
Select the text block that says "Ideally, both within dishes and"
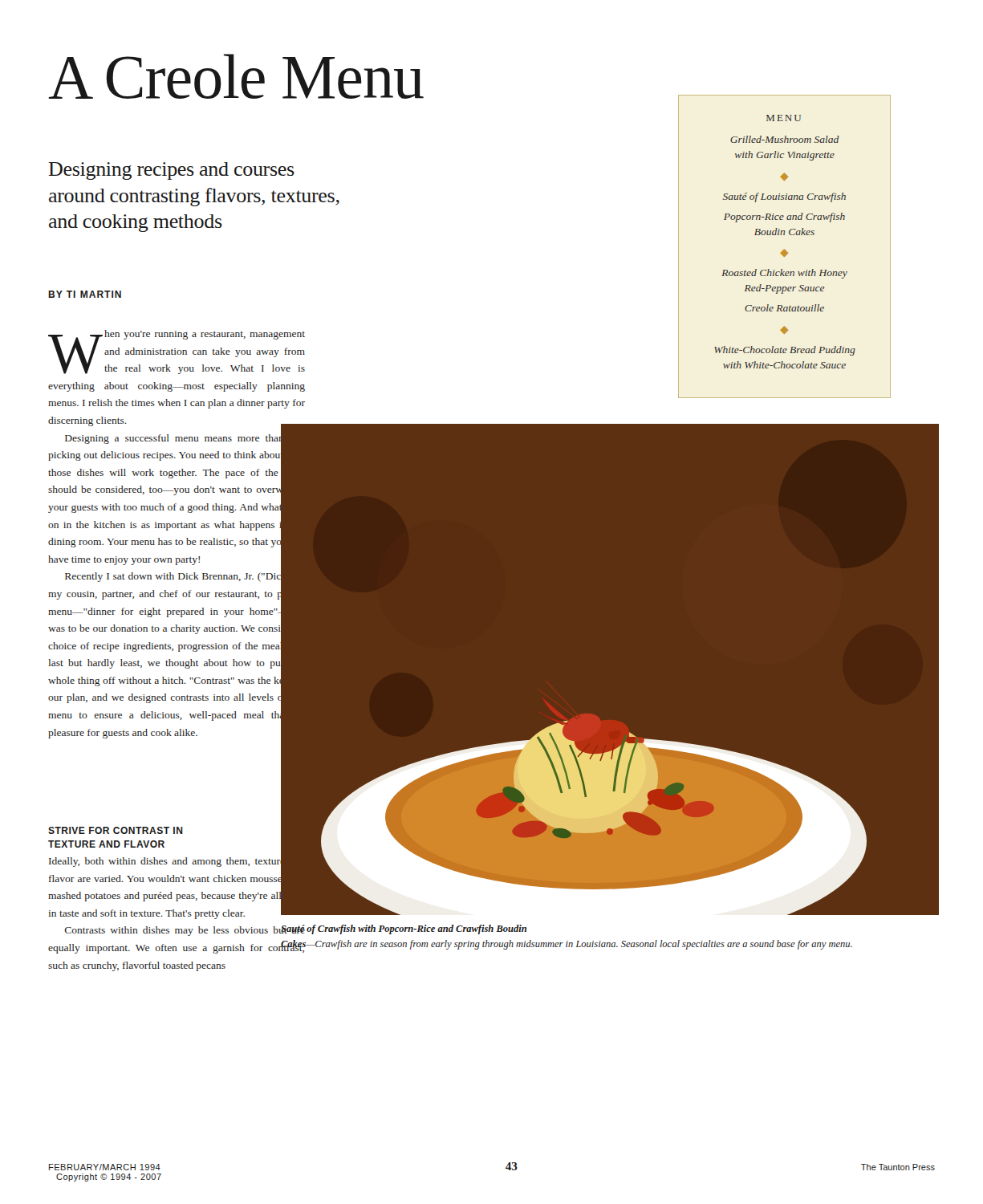[177, 913]
